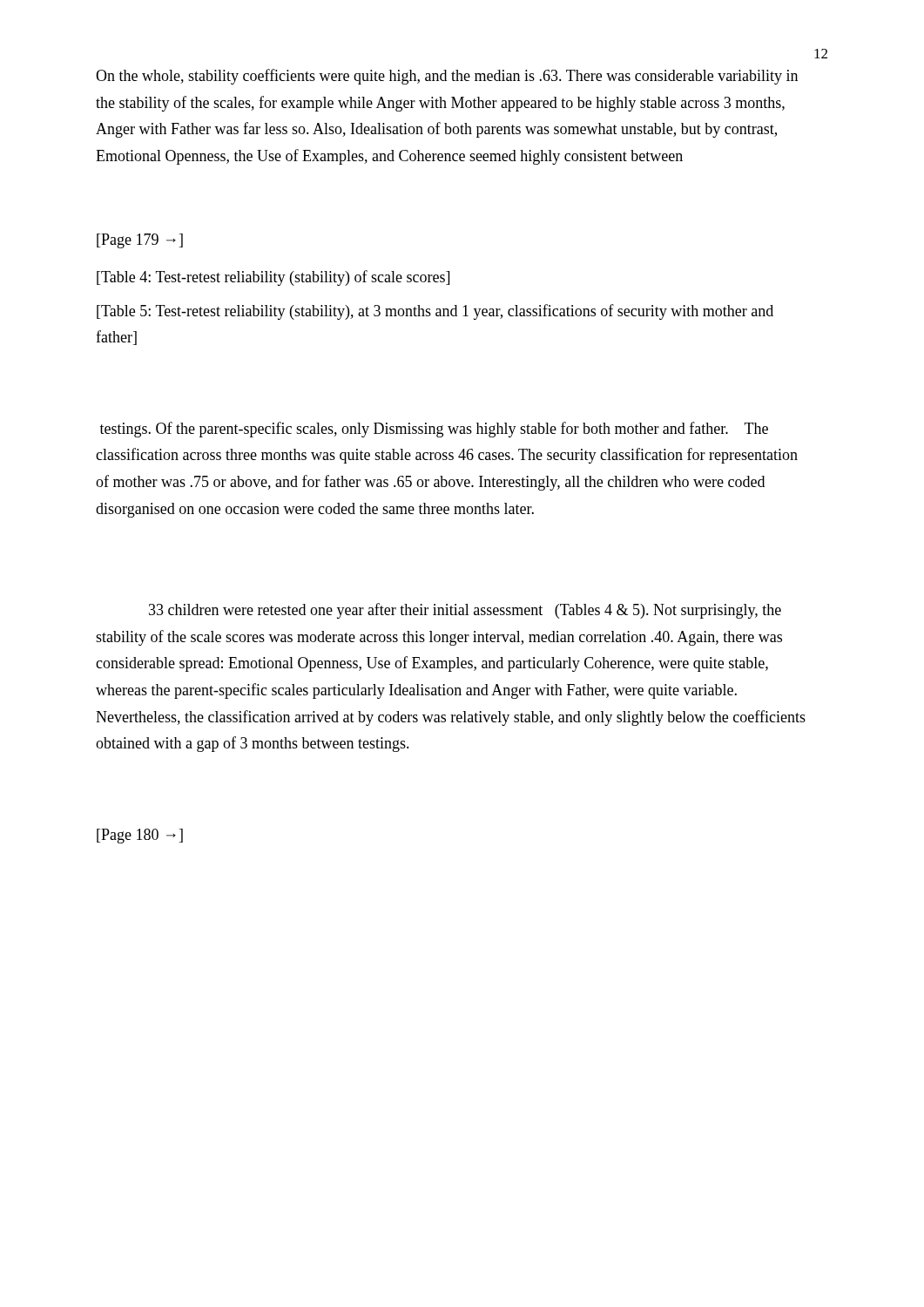Find the region starting "testings. Of the parent-specific scales, only Dismissing"
Image resolution: width=924 pixels, height=1307 pixels.
coord(447,468)
